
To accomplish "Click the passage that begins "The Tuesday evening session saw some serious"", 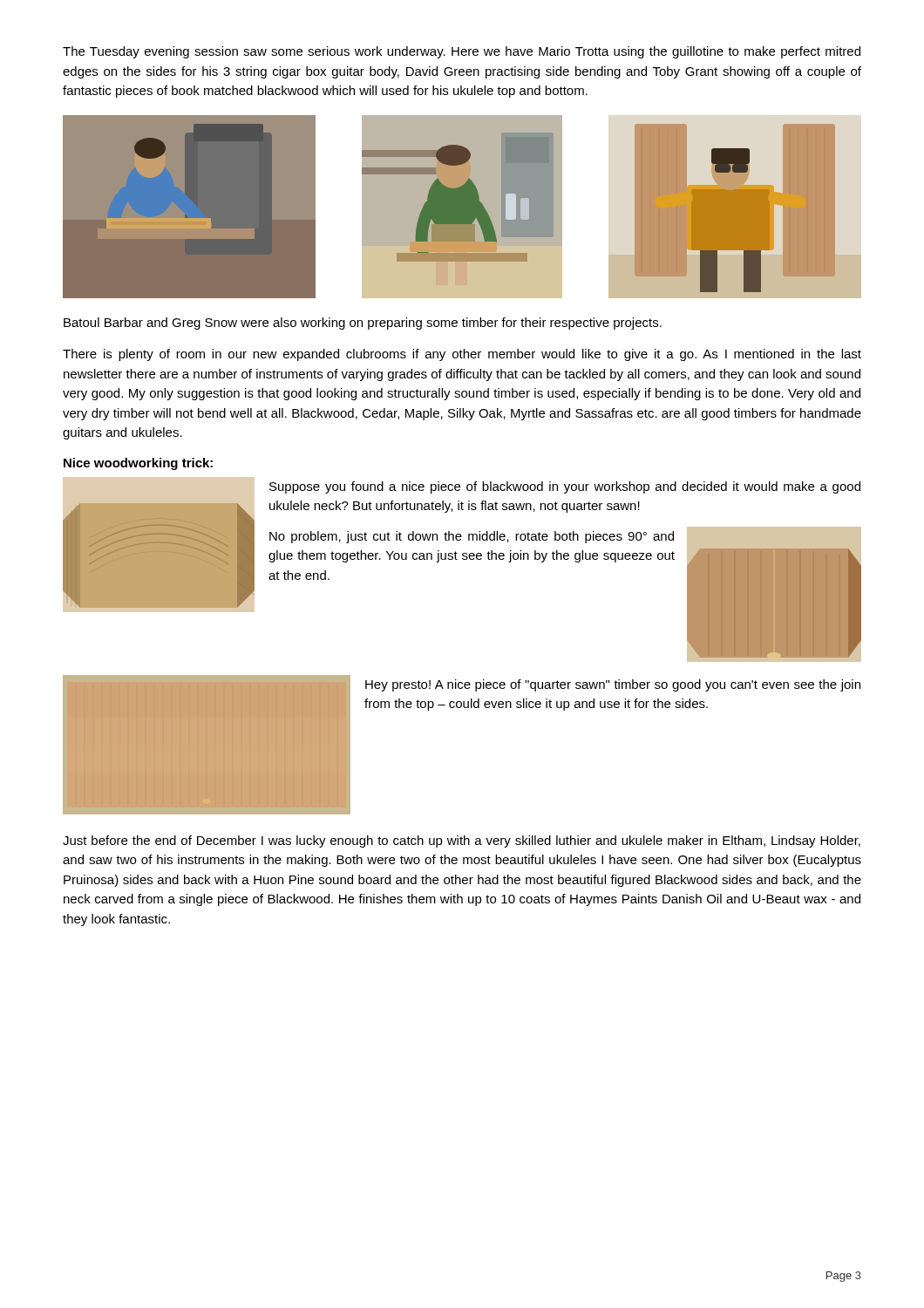I will coord(462,71).
